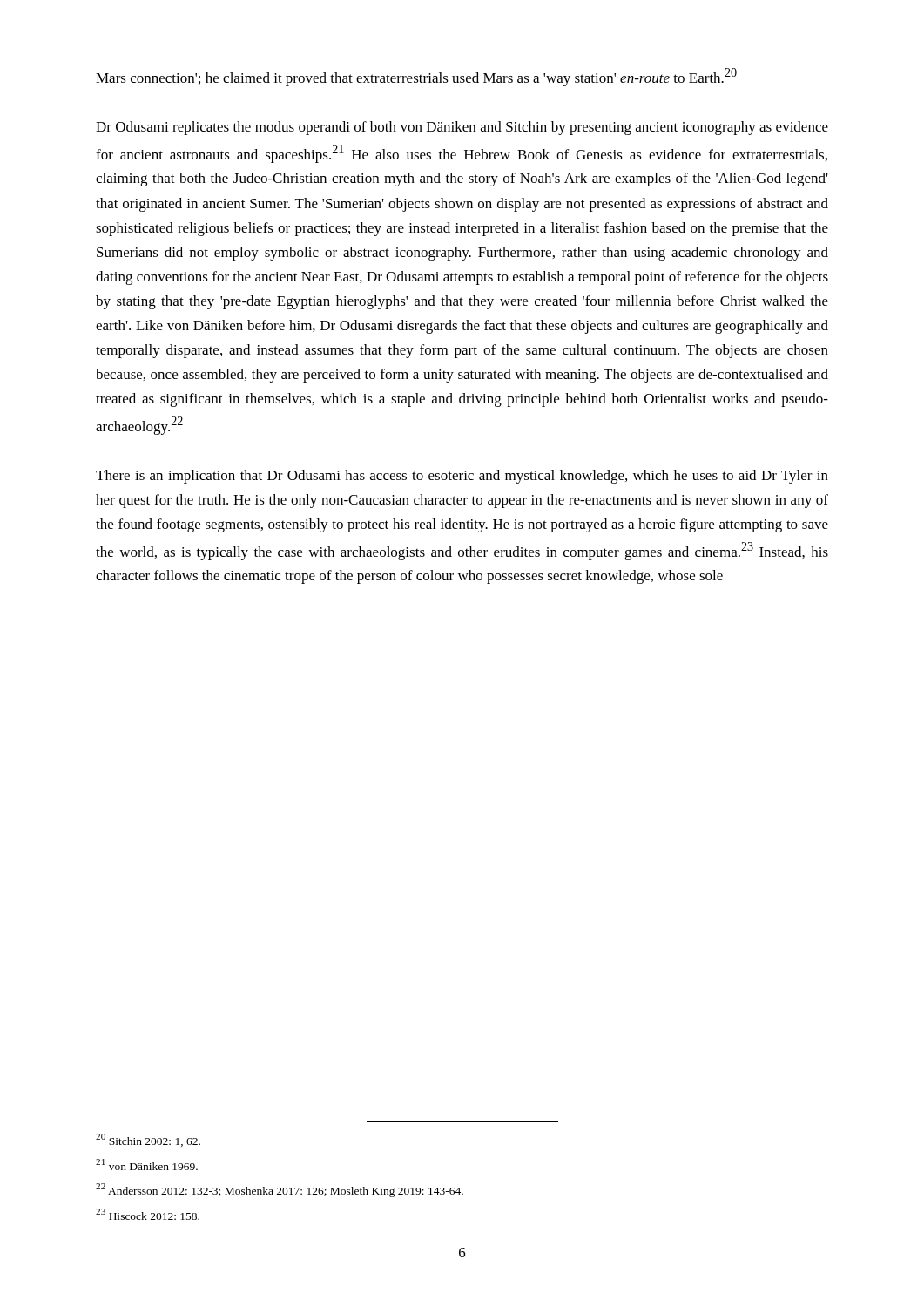Find the element starting "Dr Odusami replicates the modus operandi"
The image size is (924, 1307).
[462, 276]
